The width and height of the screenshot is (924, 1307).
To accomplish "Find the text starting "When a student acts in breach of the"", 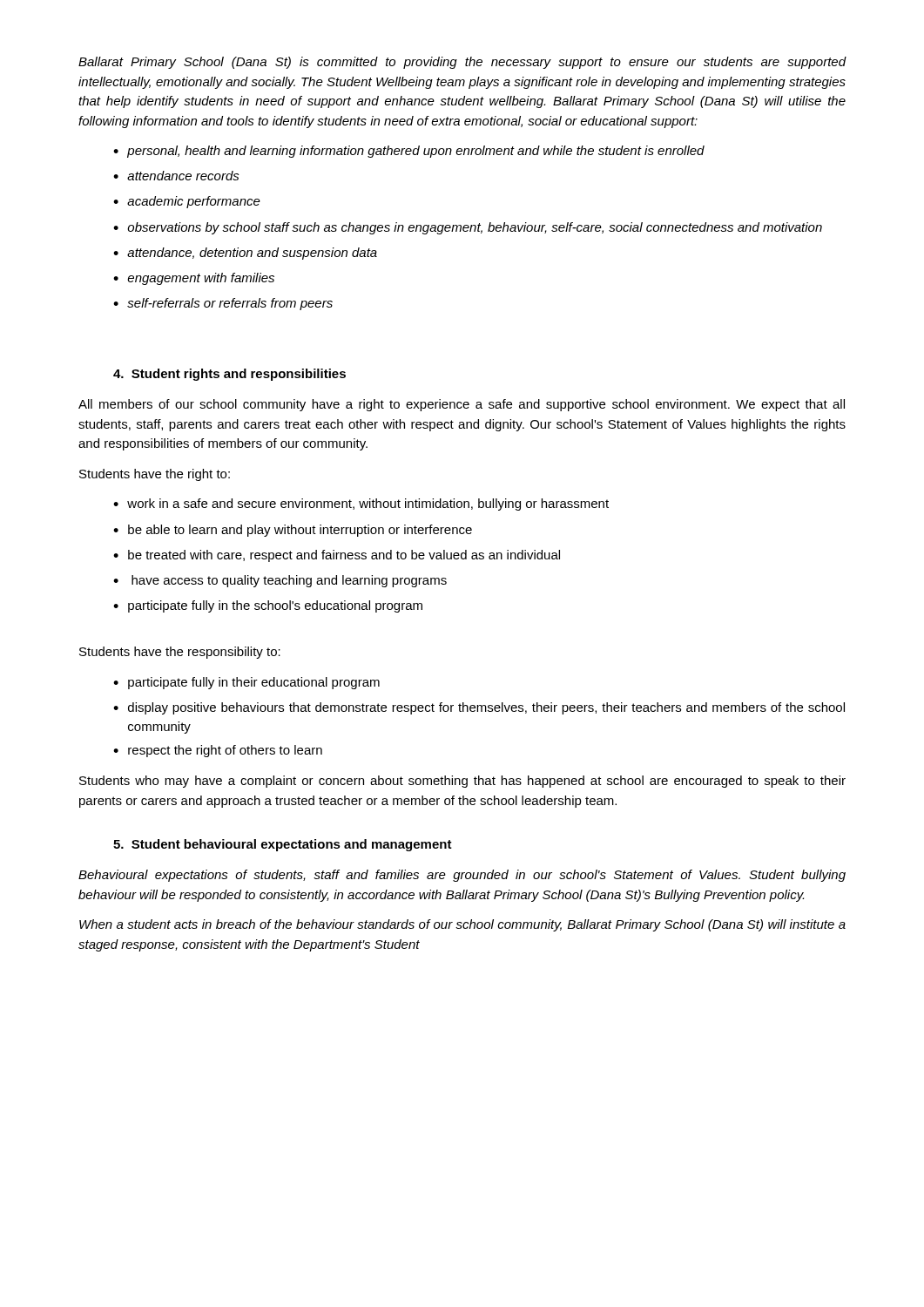I will pyautogui.click(x=462, y=934).
